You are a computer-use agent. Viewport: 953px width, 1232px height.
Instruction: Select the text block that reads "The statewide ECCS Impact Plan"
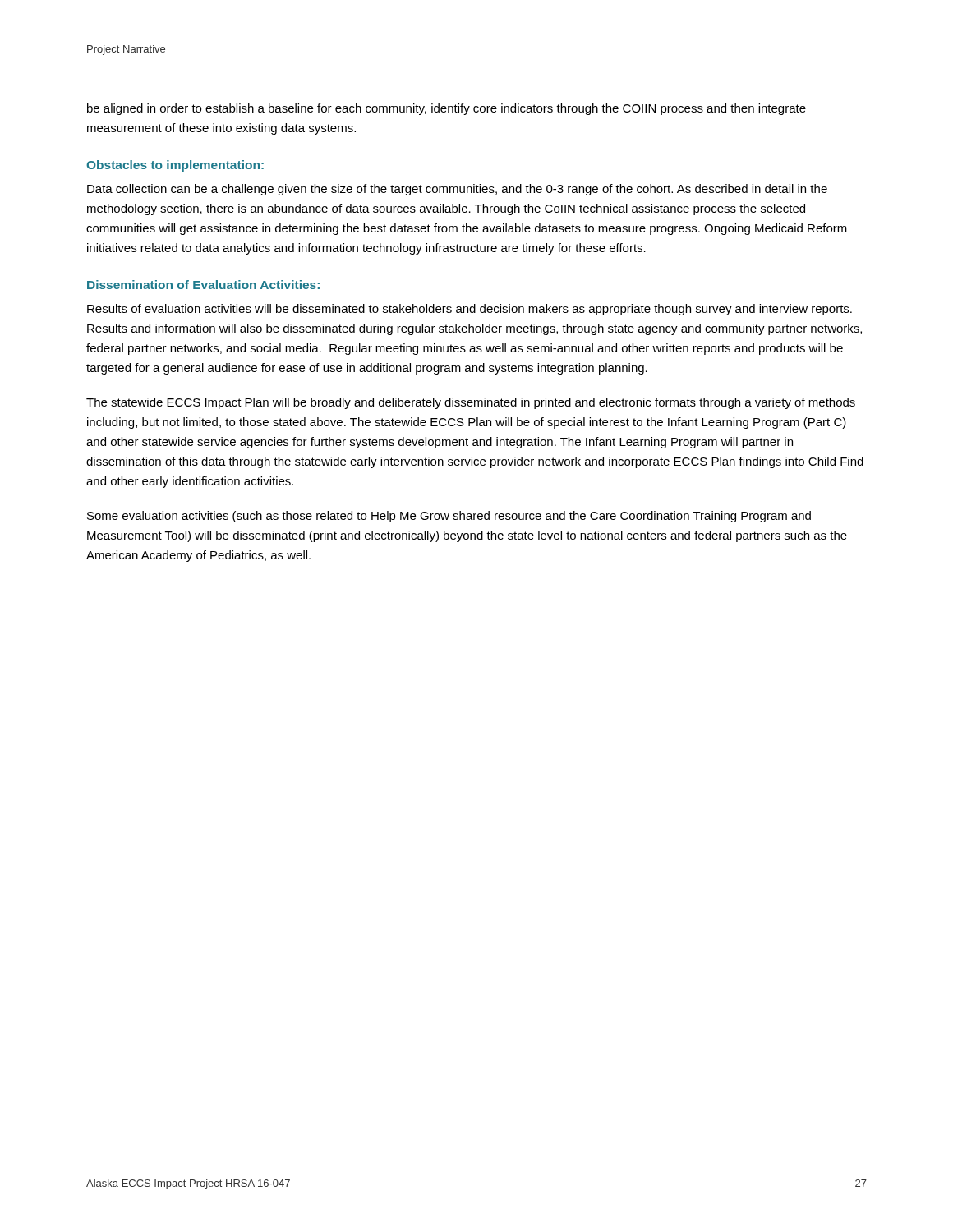475,441
